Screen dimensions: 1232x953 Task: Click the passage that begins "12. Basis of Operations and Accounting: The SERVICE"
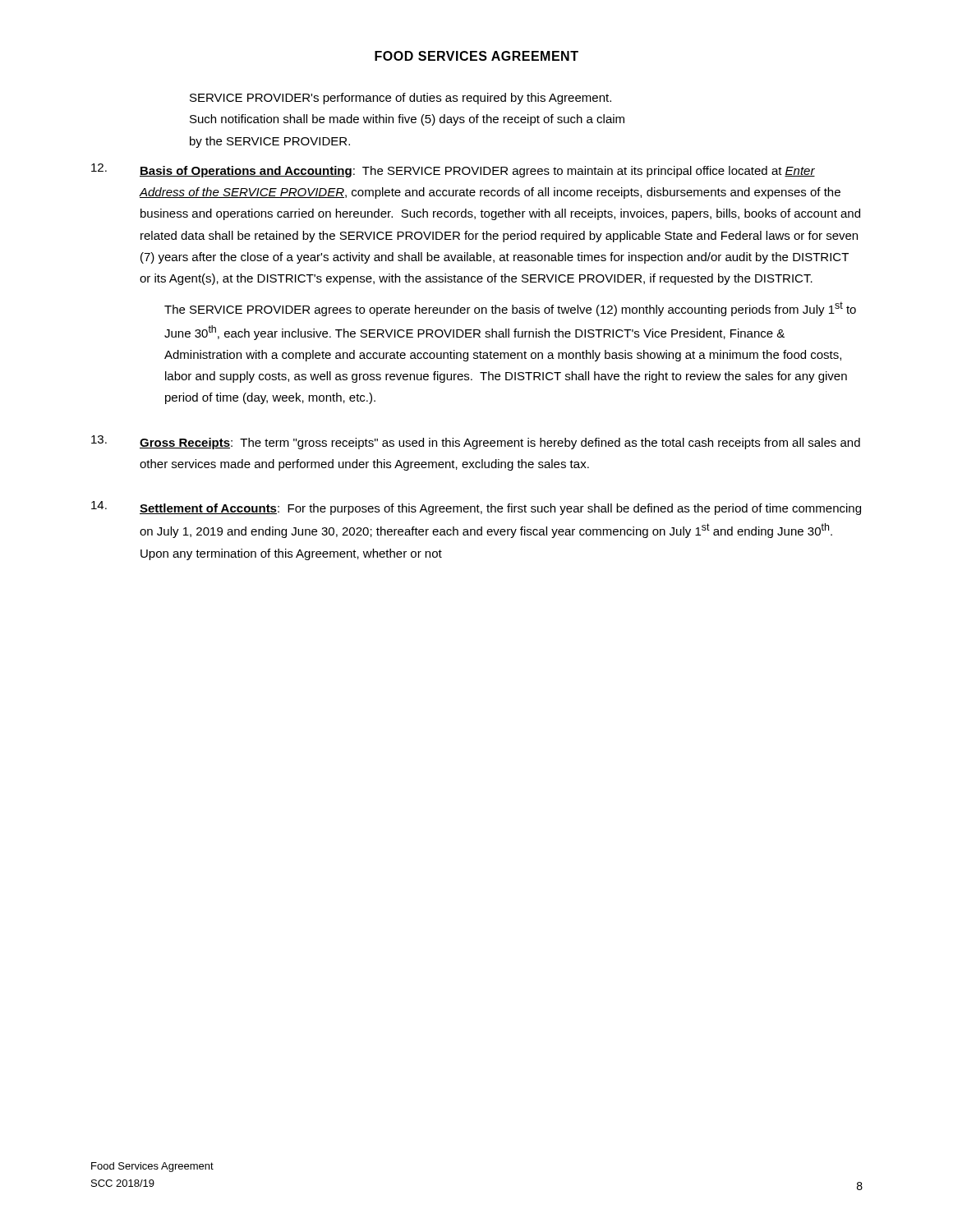pyautogui.click(x=476, y=288)
